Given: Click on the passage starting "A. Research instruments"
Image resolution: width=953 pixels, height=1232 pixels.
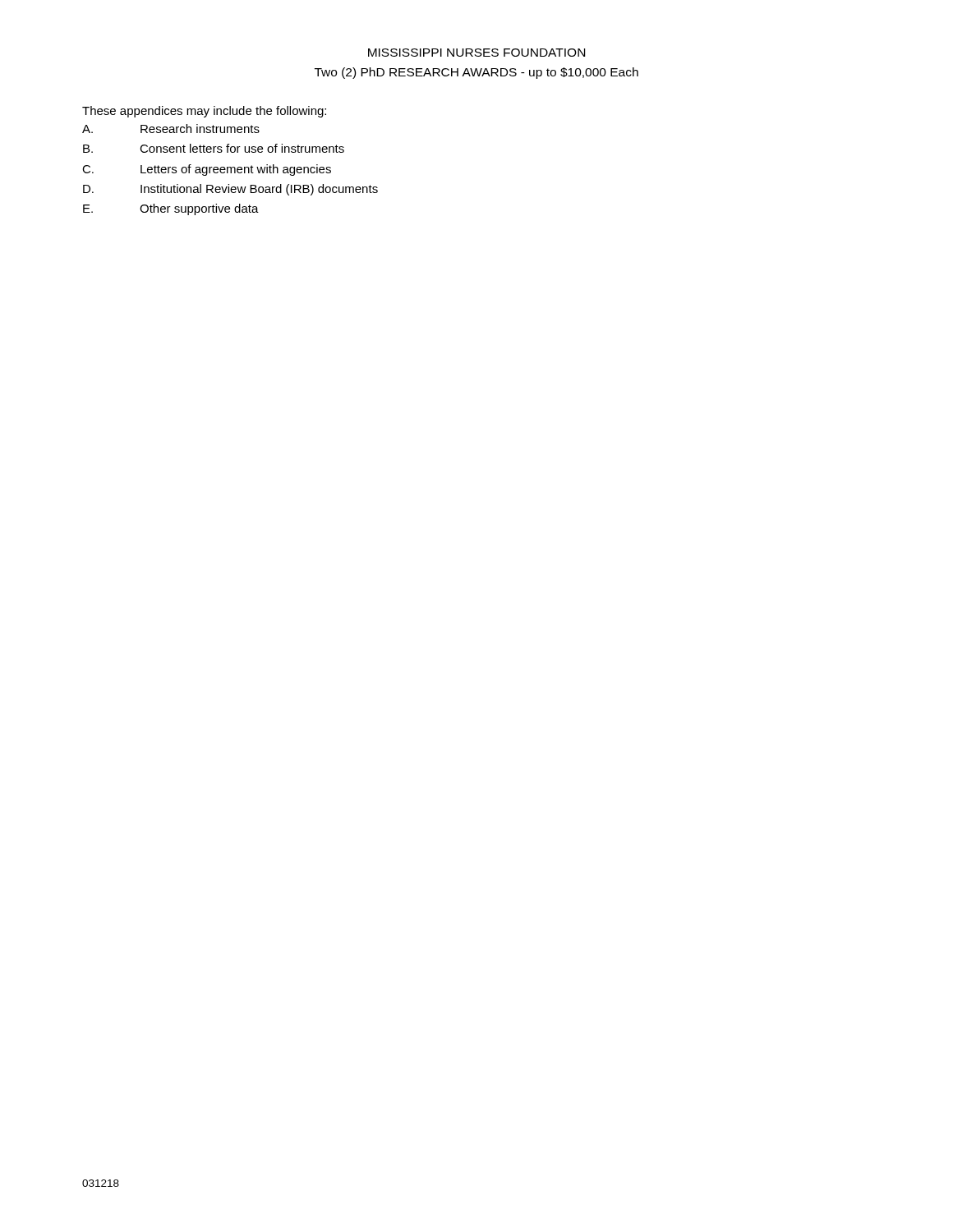Looking at the screenshot, I should pos(171,129).
